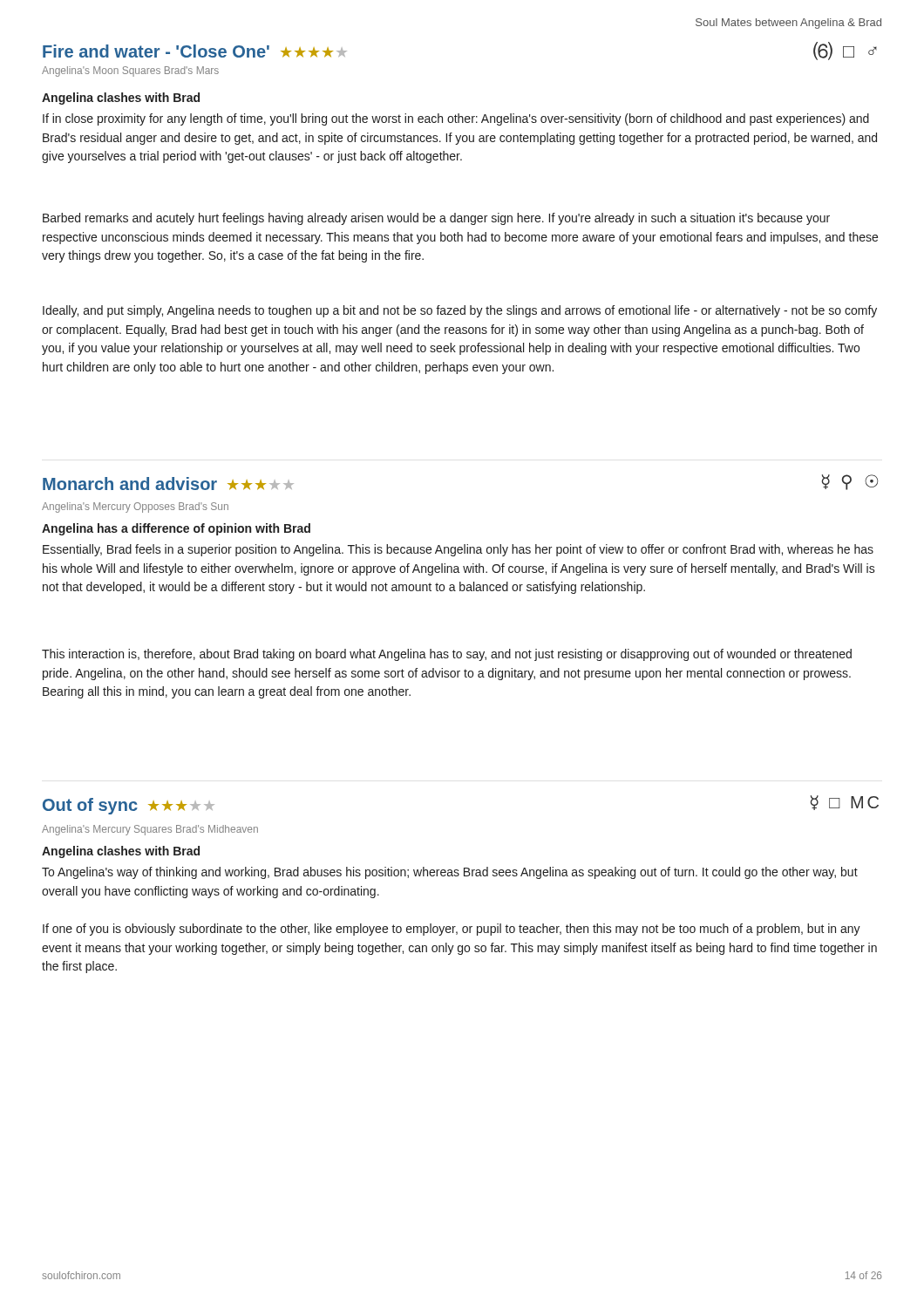Image resolution: width=924 pixels, height=1308 pixels.
Task: Navigate to the region starting "Angelina's Mercury Opposes Brad's Sun"
Action: [x=135, y=507]
